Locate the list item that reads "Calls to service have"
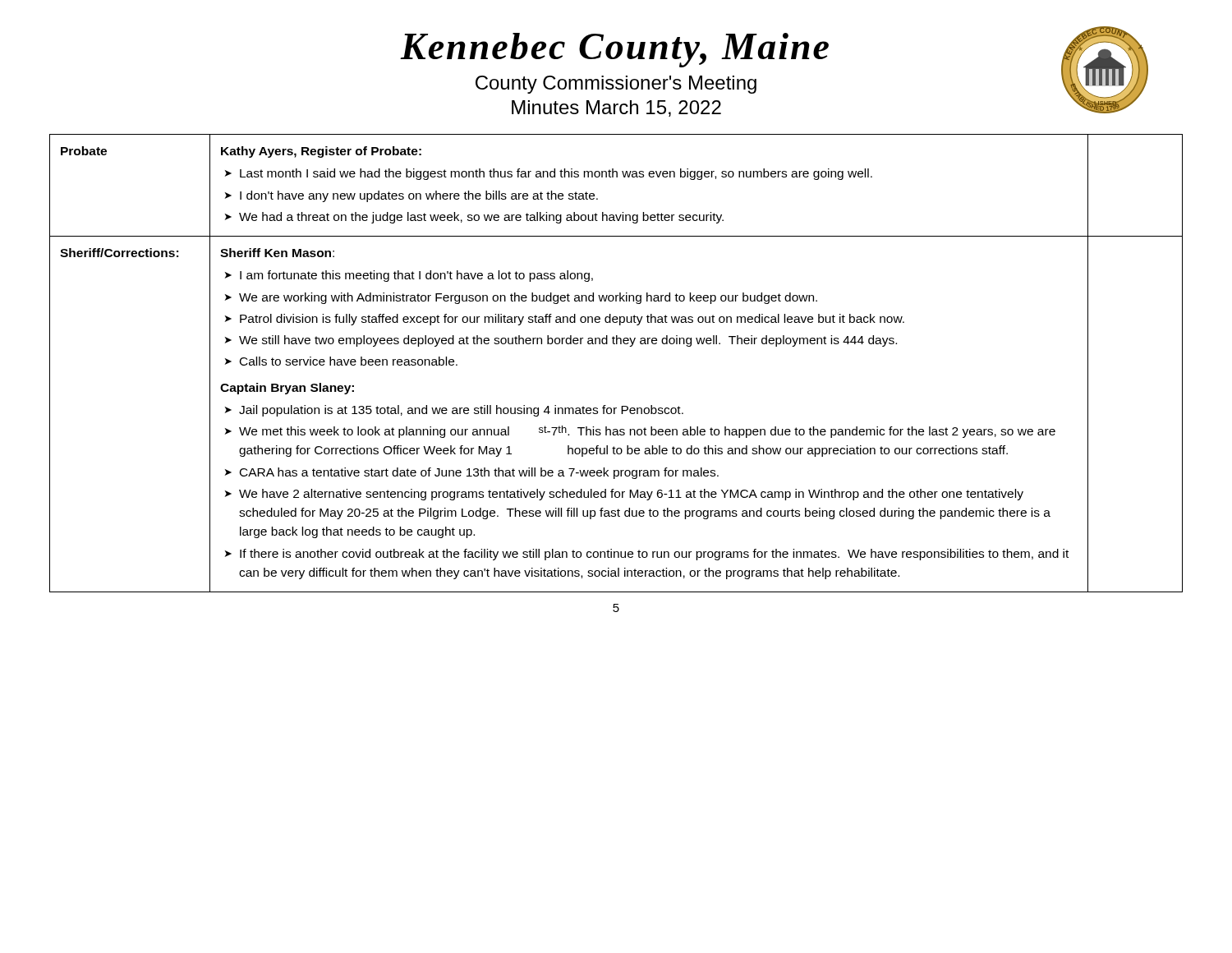1232x953 pixels. tap(349, 361)
